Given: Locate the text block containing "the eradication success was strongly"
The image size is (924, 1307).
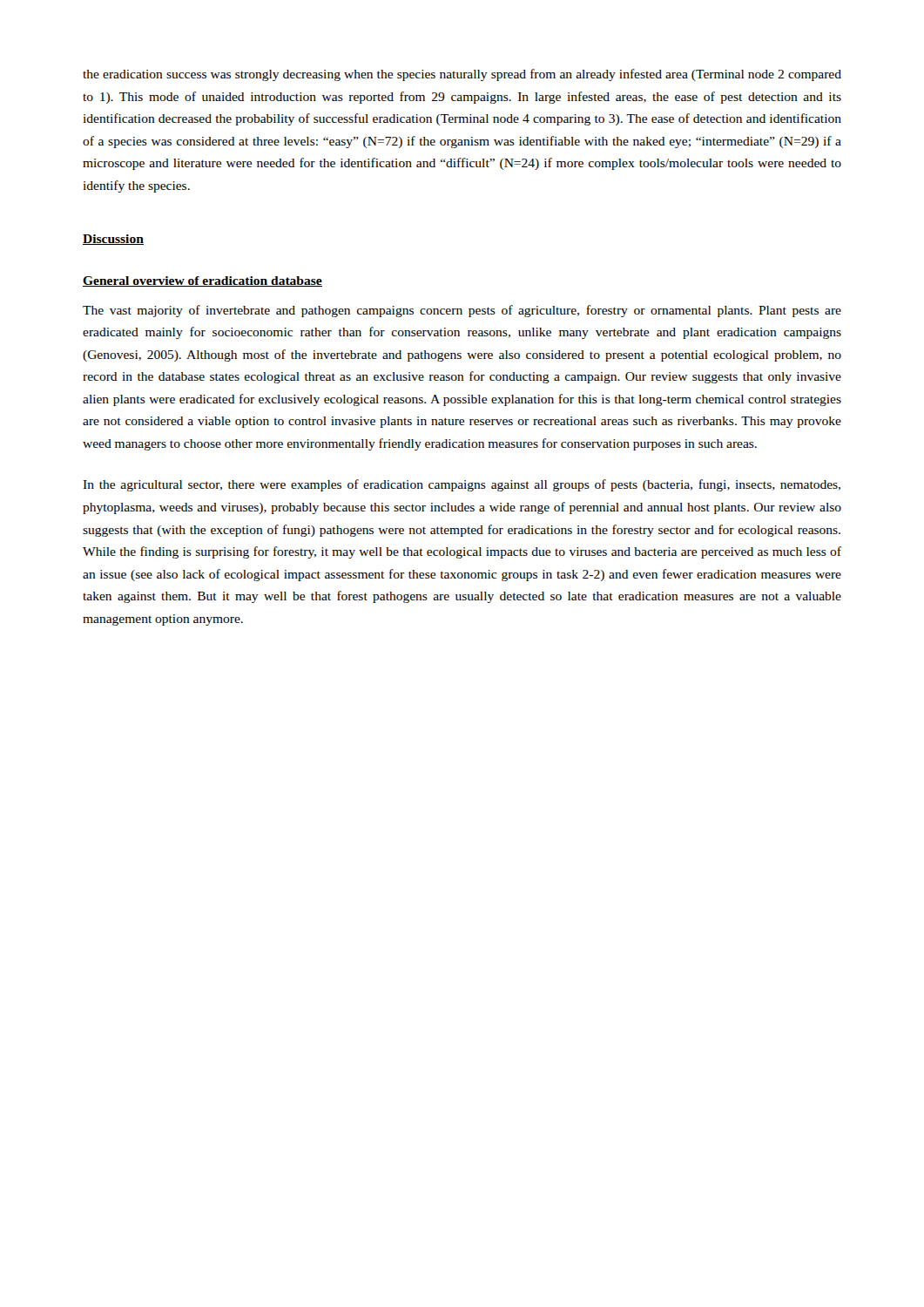Looking at the screenshot, I should [x=462, y=129].
